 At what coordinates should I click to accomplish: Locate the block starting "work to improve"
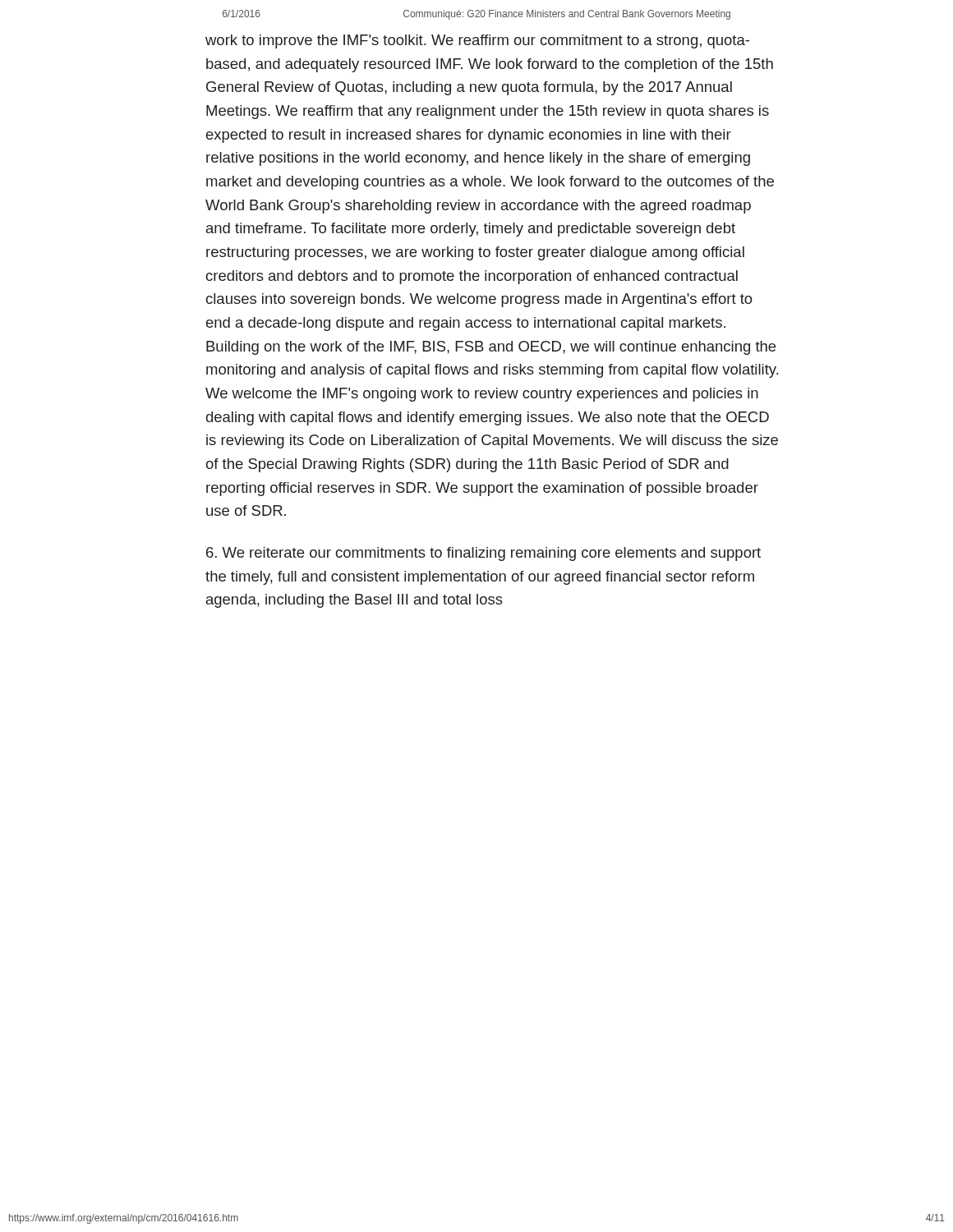pos(492,275)
